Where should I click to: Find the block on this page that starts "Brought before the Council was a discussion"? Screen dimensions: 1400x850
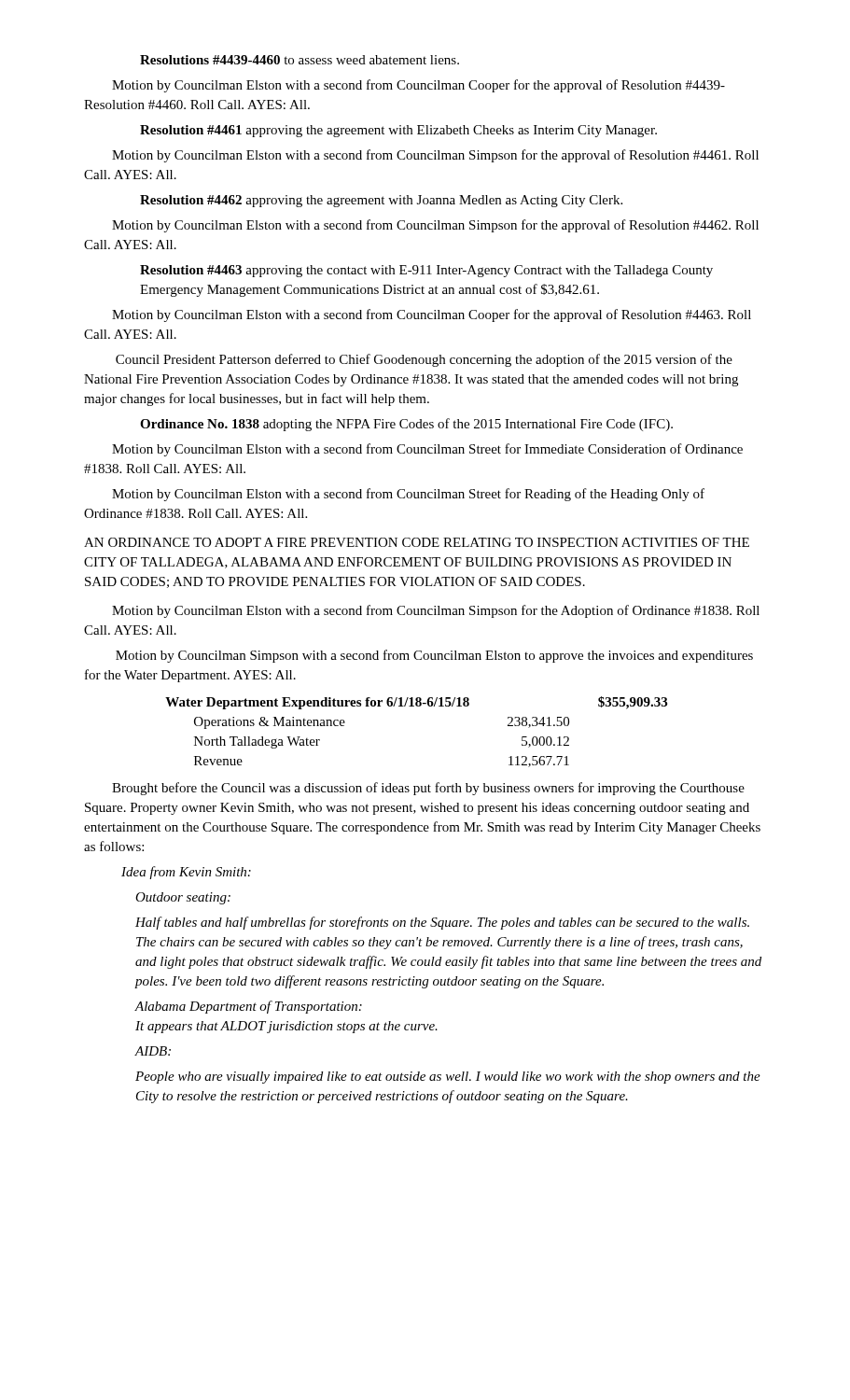(x=422, y=817)
